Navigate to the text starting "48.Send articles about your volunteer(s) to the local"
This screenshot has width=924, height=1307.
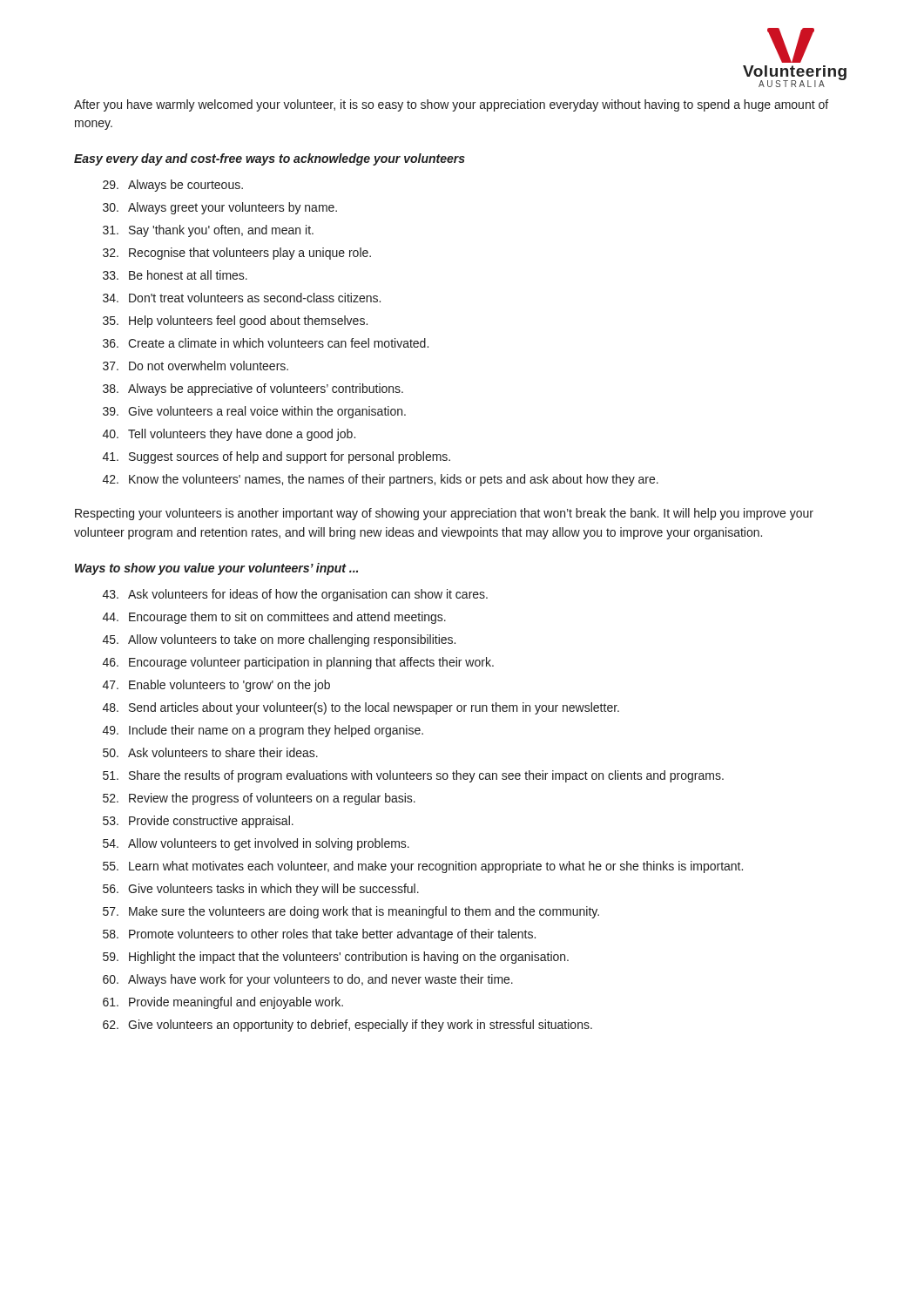click(x=466, y=708)
